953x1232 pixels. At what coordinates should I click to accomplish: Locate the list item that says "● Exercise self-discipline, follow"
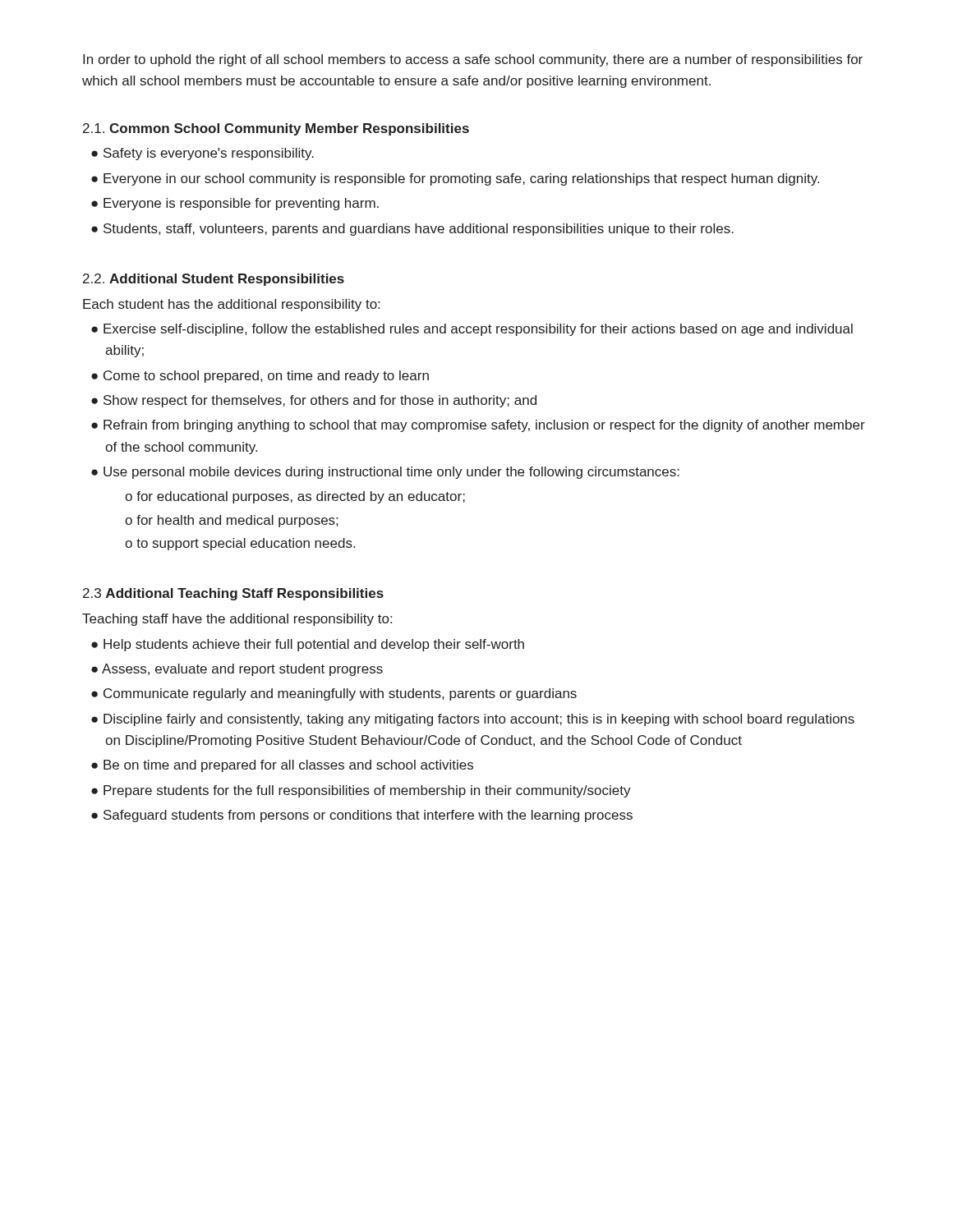(x=472, y=340)
